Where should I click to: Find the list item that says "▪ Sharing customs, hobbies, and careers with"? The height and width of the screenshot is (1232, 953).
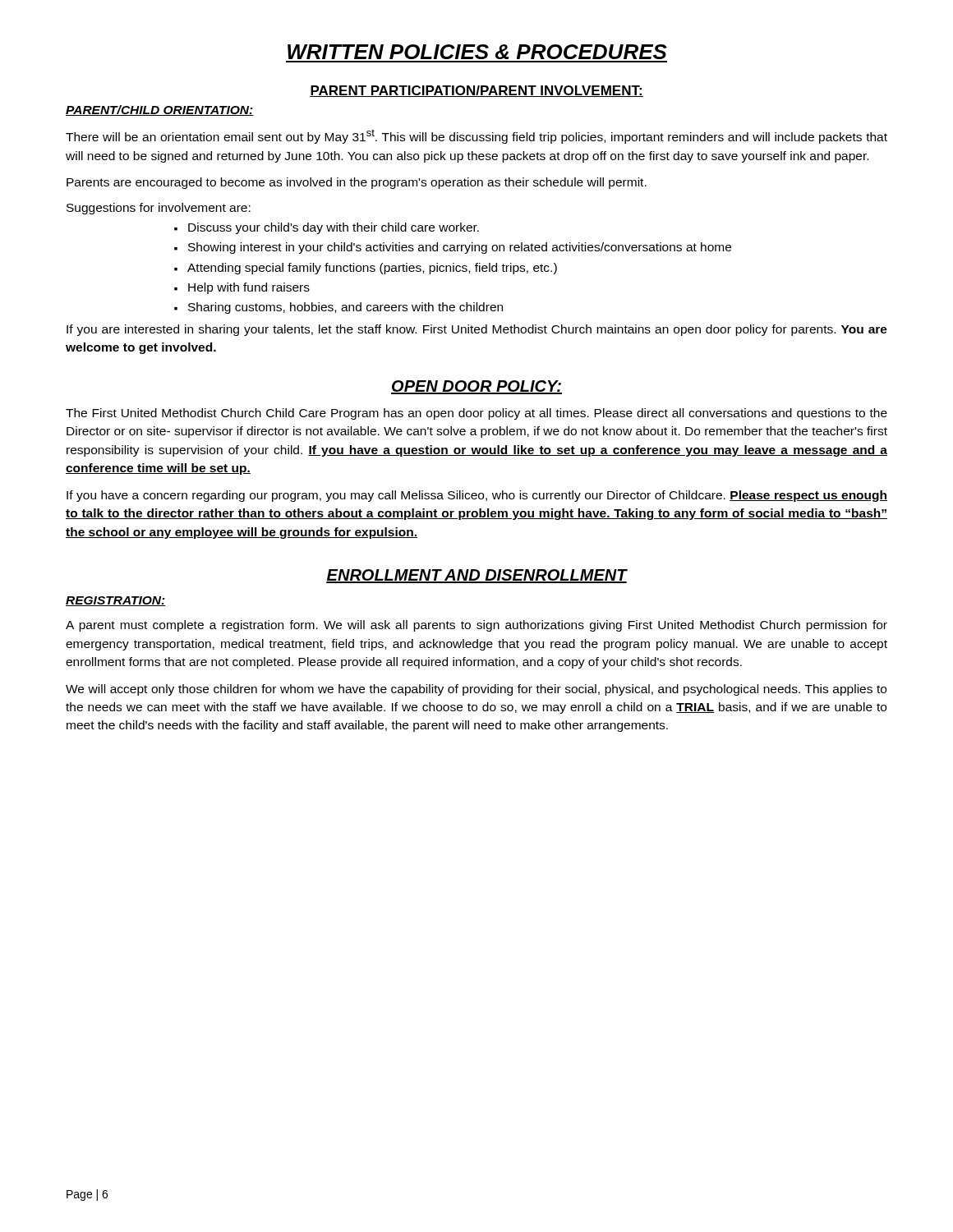point(338,308)
